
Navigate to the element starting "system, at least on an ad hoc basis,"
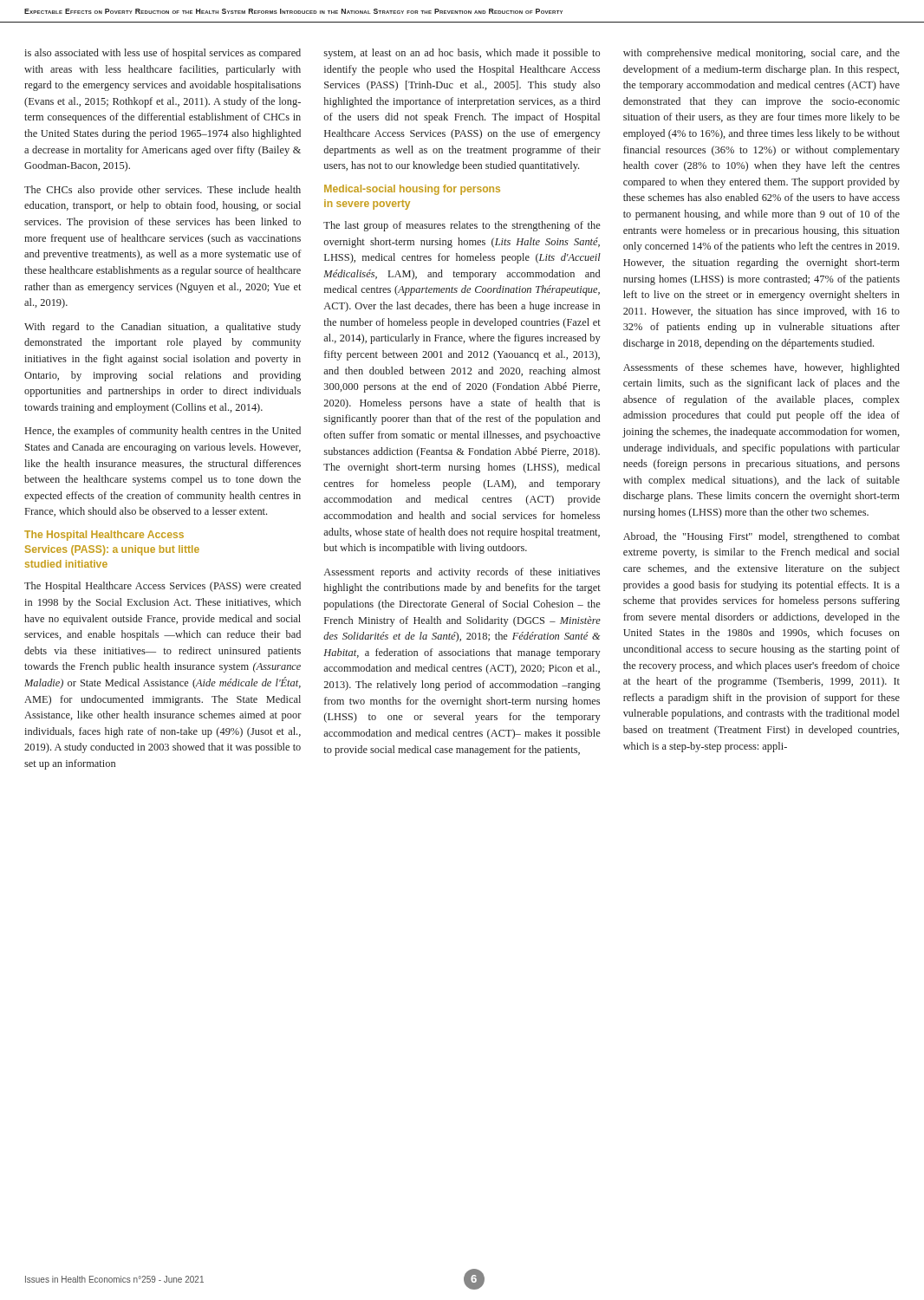[462, 110]
